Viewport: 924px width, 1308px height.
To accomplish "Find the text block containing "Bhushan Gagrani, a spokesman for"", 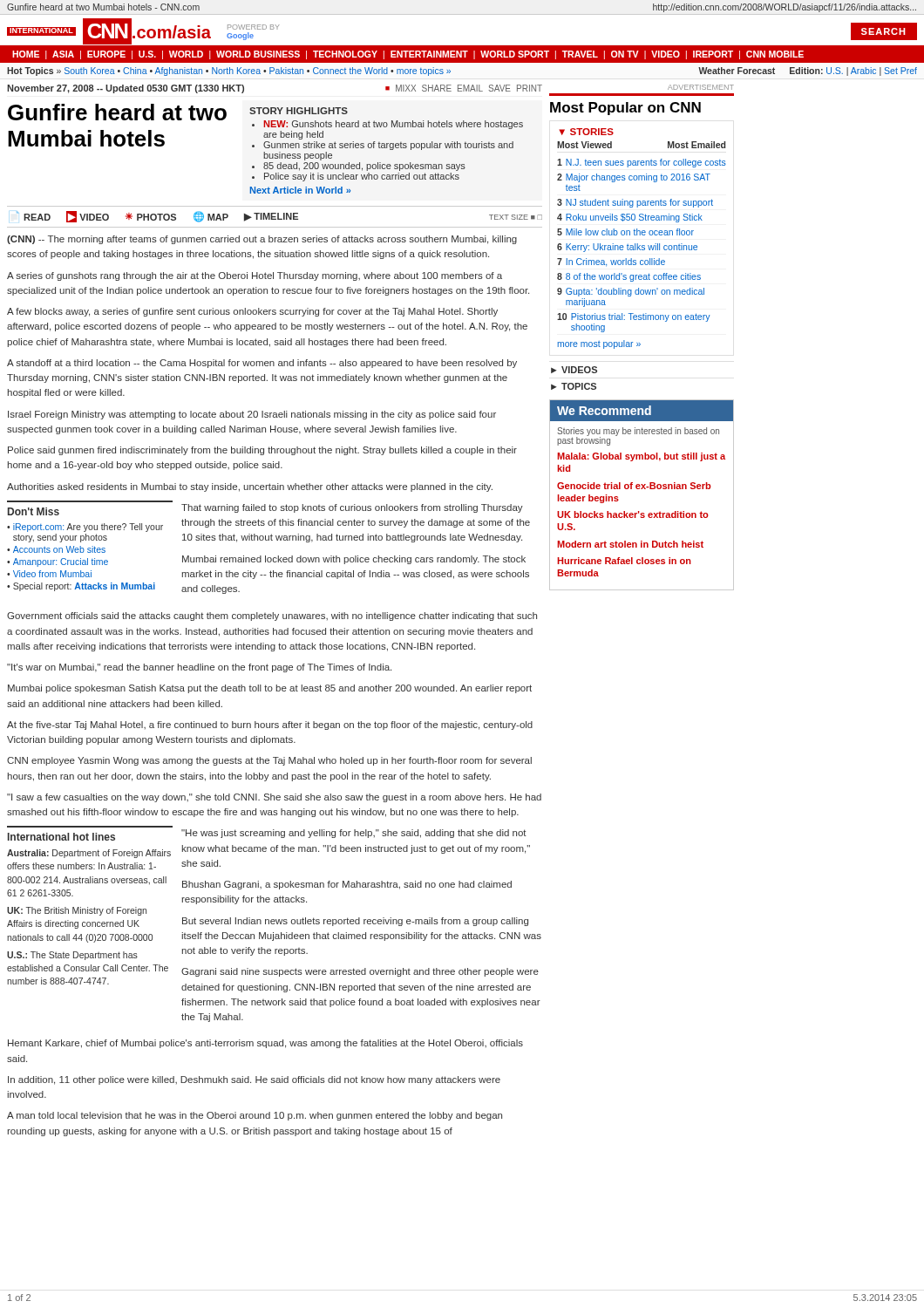I will click(x=347, y=892).
